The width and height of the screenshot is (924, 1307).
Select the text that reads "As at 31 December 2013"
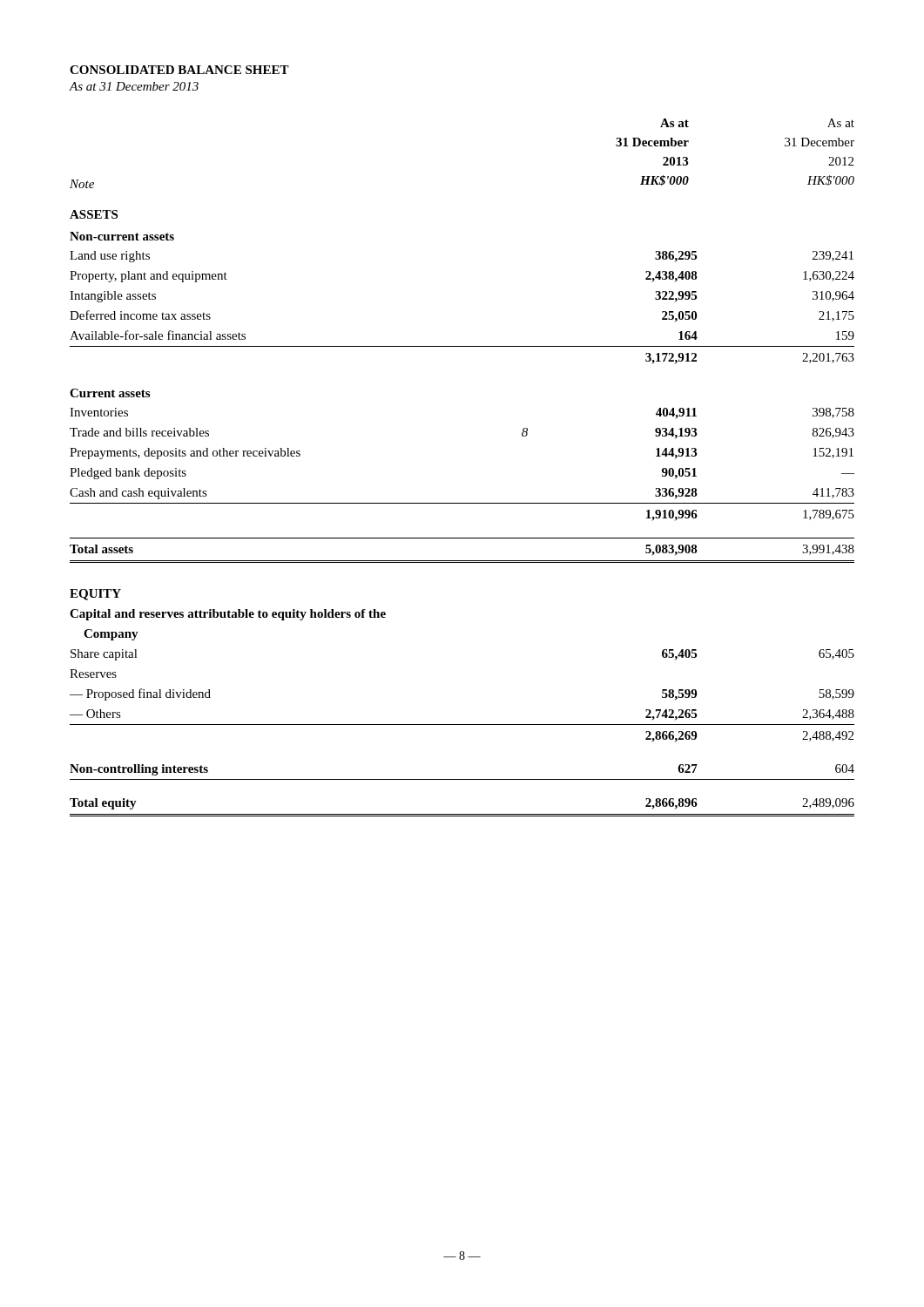tap(134, 86)
